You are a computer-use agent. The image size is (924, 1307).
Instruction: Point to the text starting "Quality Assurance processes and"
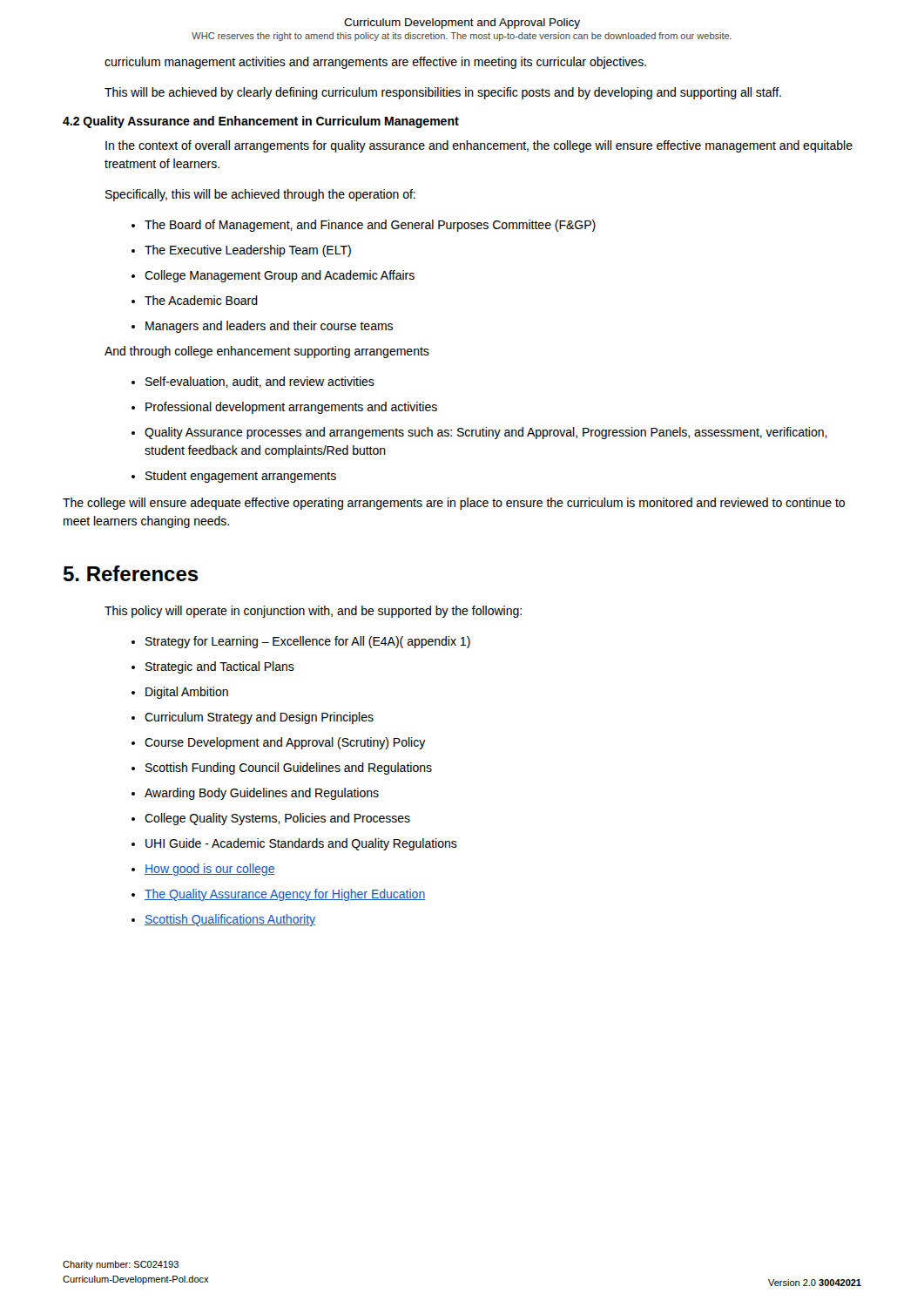point(493,442)
